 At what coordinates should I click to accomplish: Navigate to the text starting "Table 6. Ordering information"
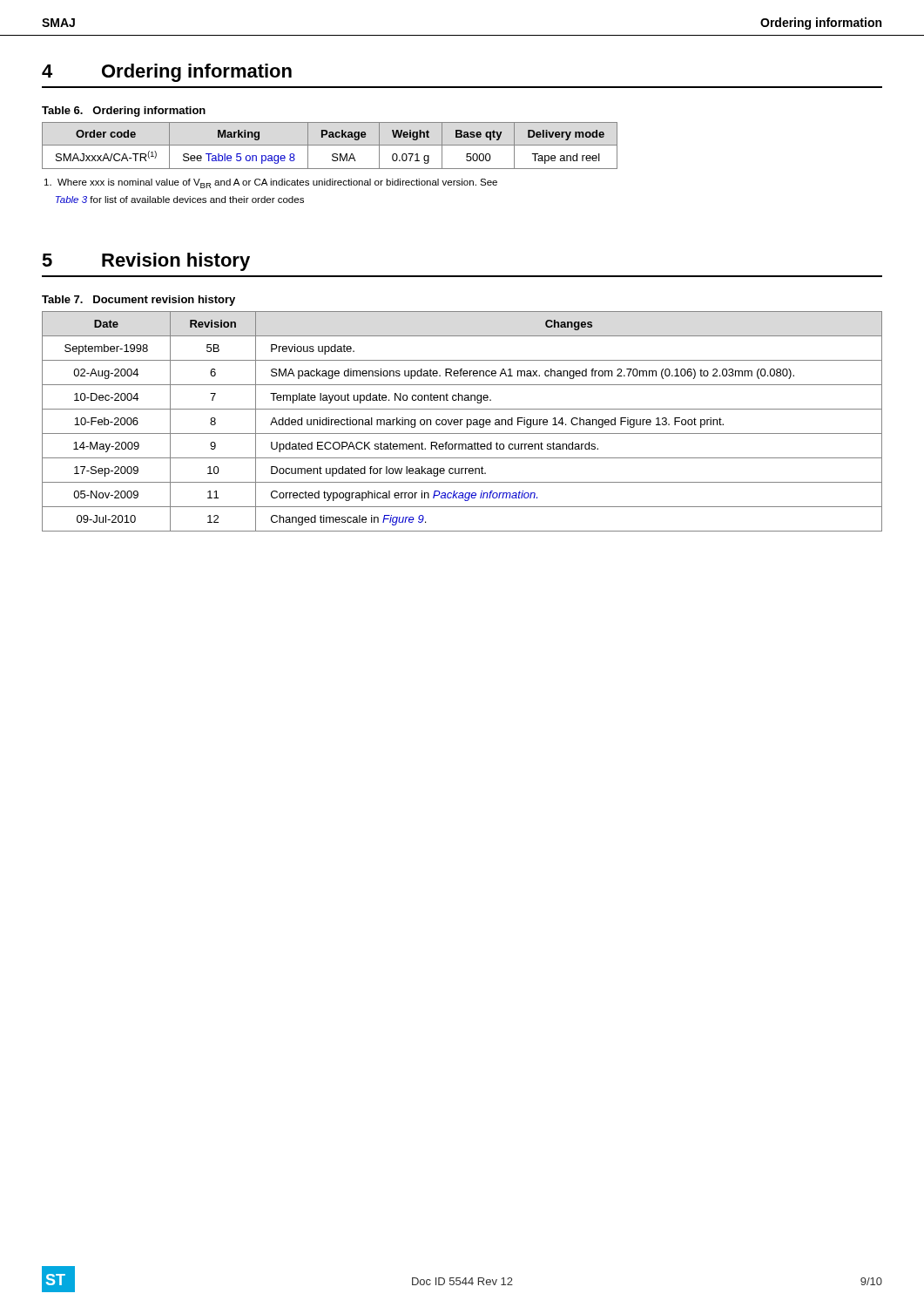click(124, 110)
